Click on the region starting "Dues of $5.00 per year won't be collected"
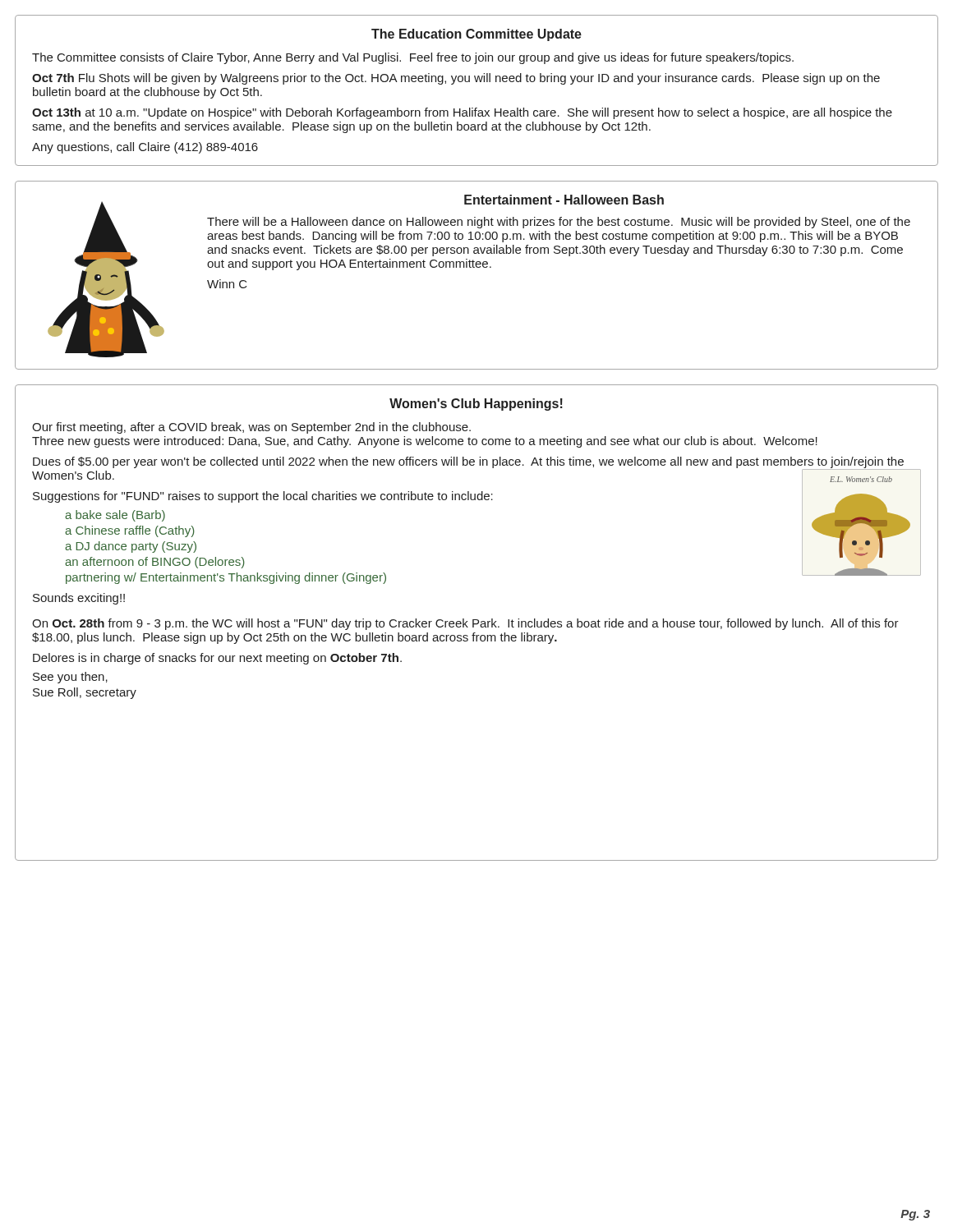 click(x=468, y=468)
